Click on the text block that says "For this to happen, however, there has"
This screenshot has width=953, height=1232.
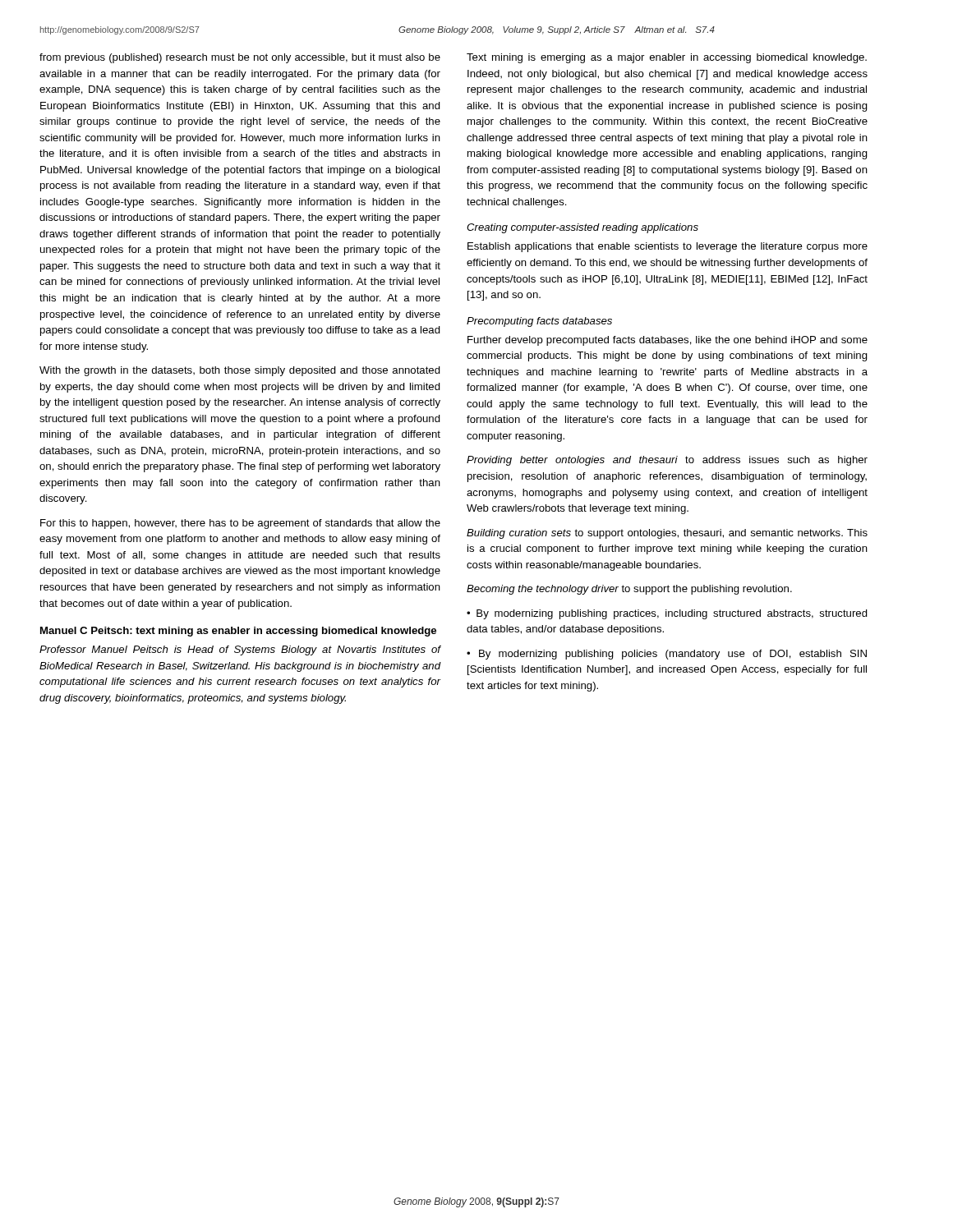[240, 563]
